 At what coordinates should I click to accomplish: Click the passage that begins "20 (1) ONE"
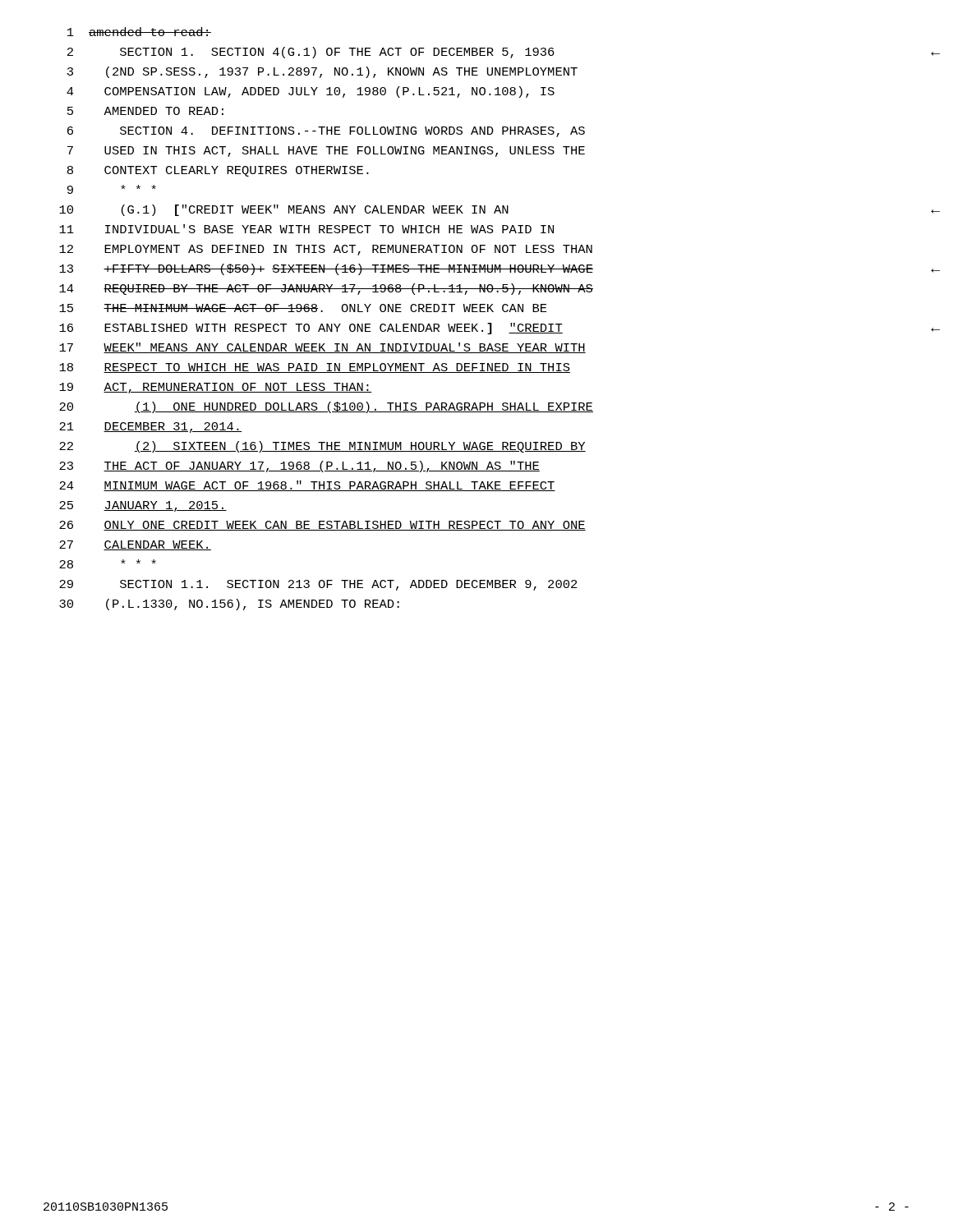pos(476,408)
